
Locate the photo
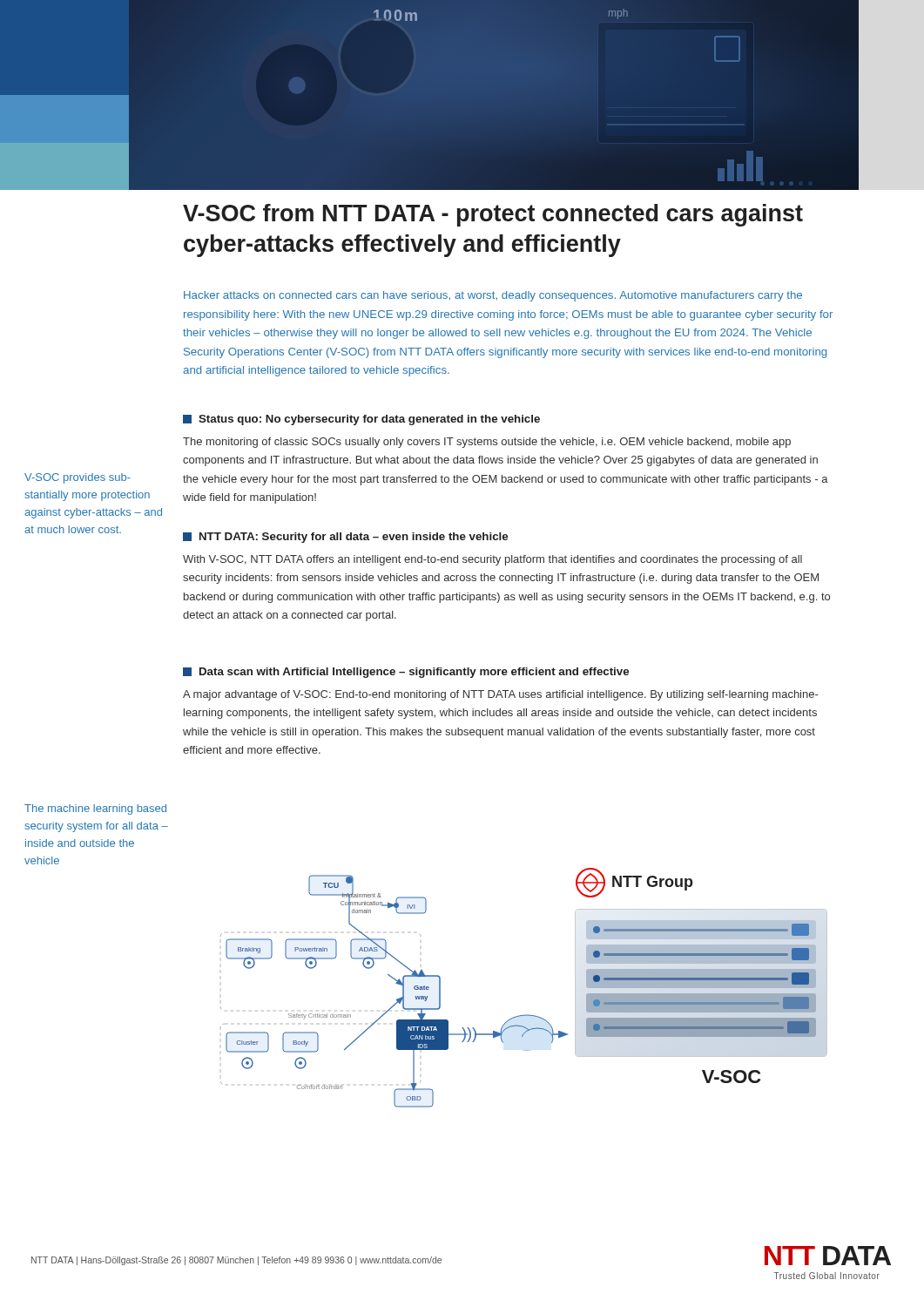coord(462,95)
